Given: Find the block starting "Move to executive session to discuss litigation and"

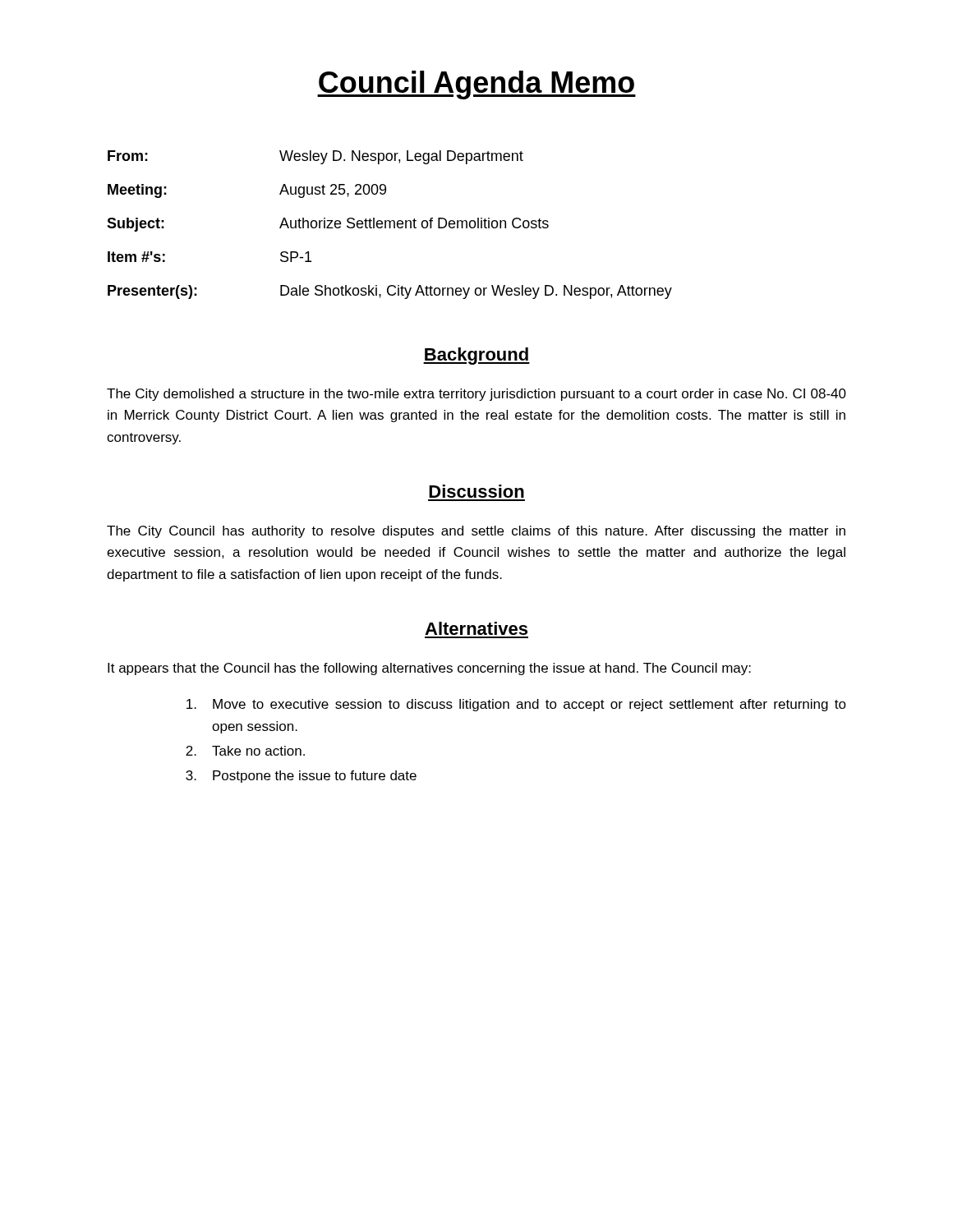Looking at the screenshot, I should coord(501,716).
